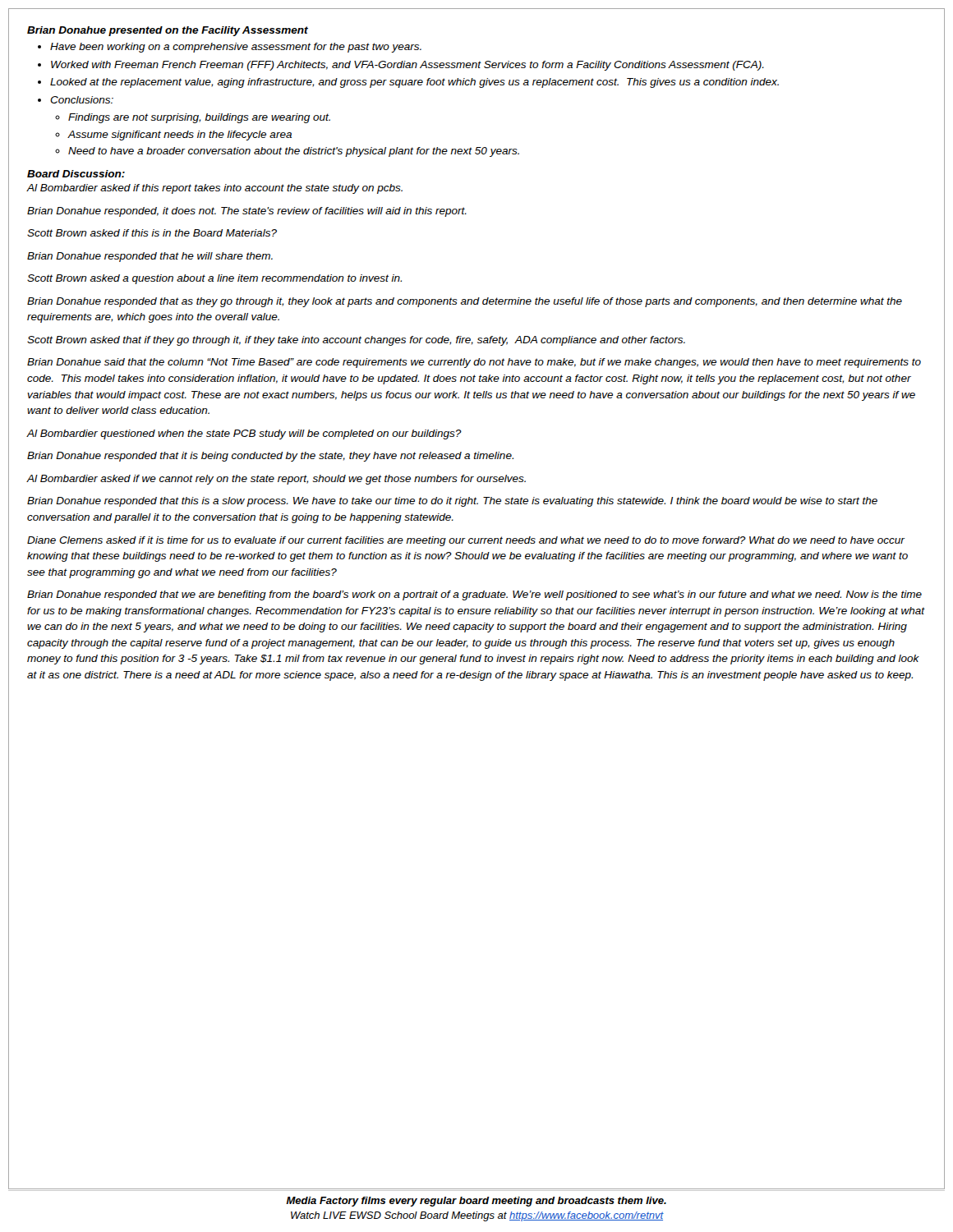Click on the text block that says "Scott Brown asked if"
953x1232 pixels.
point(152,233)
